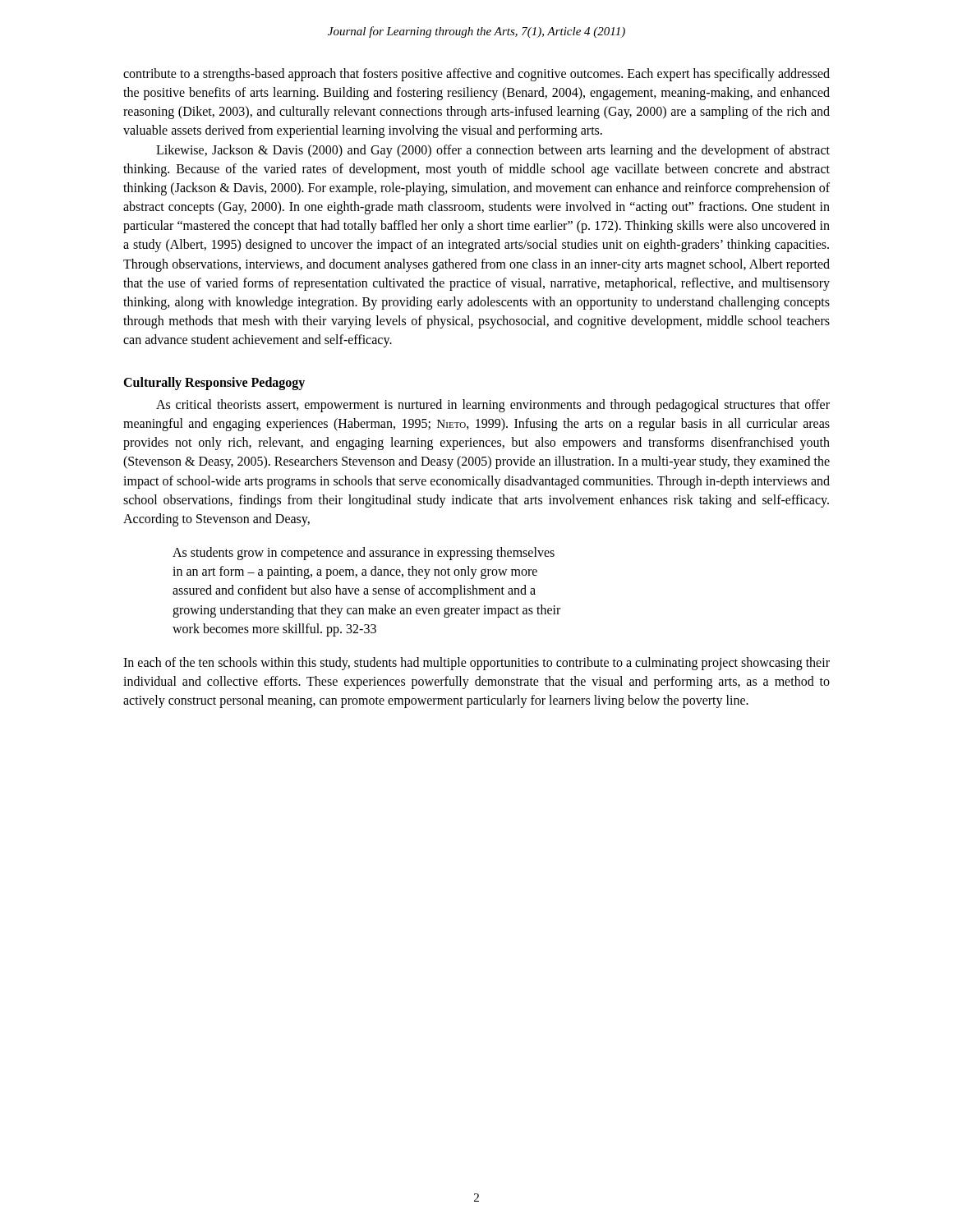The height and width of the screenshot is (1232, 953).
Task: Find the region starting "Culturally Responsive Pedagogy"
Action: click(x=214, y=382)
